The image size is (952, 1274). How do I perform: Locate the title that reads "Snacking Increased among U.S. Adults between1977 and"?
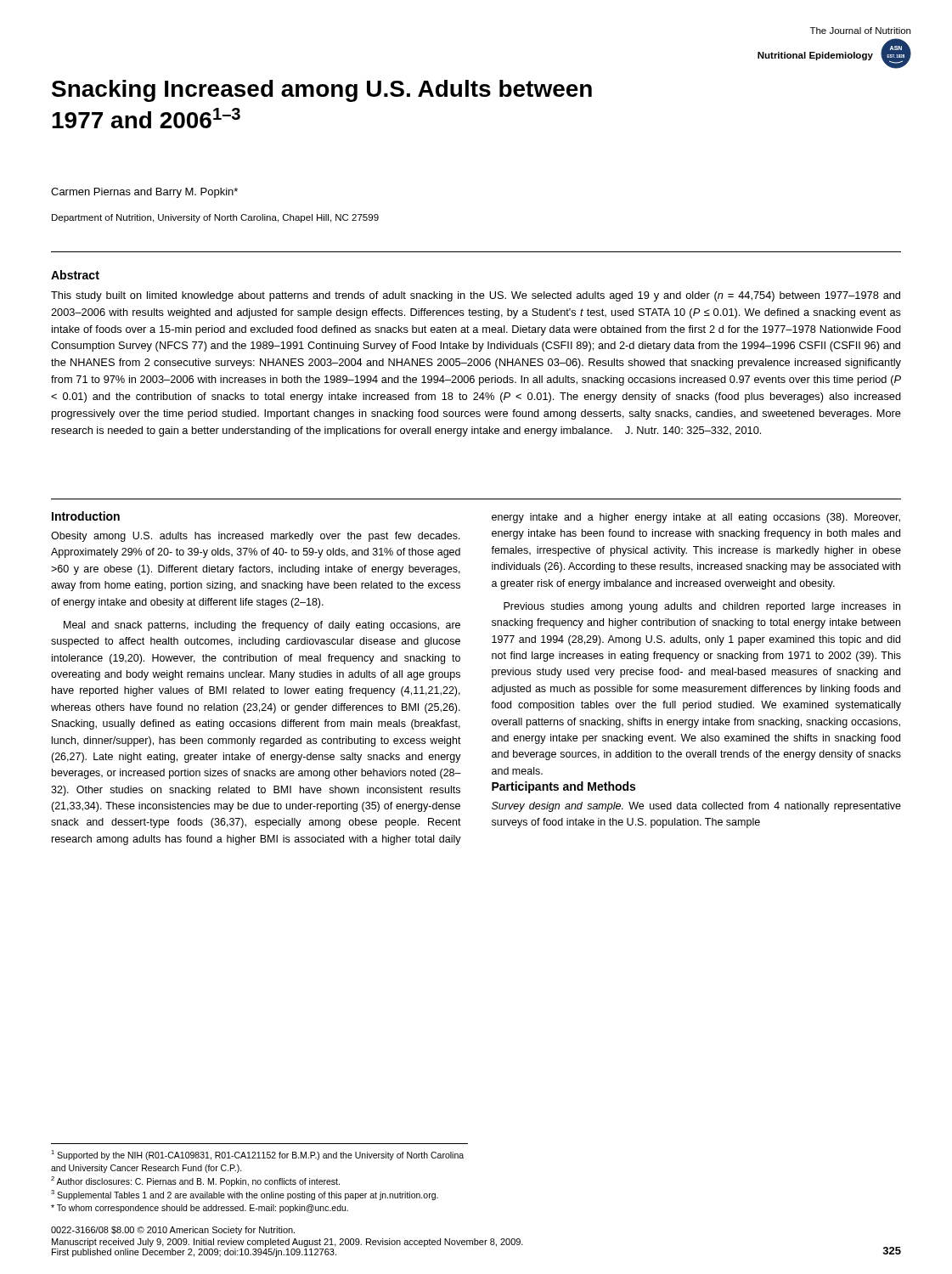pos(476,105)
